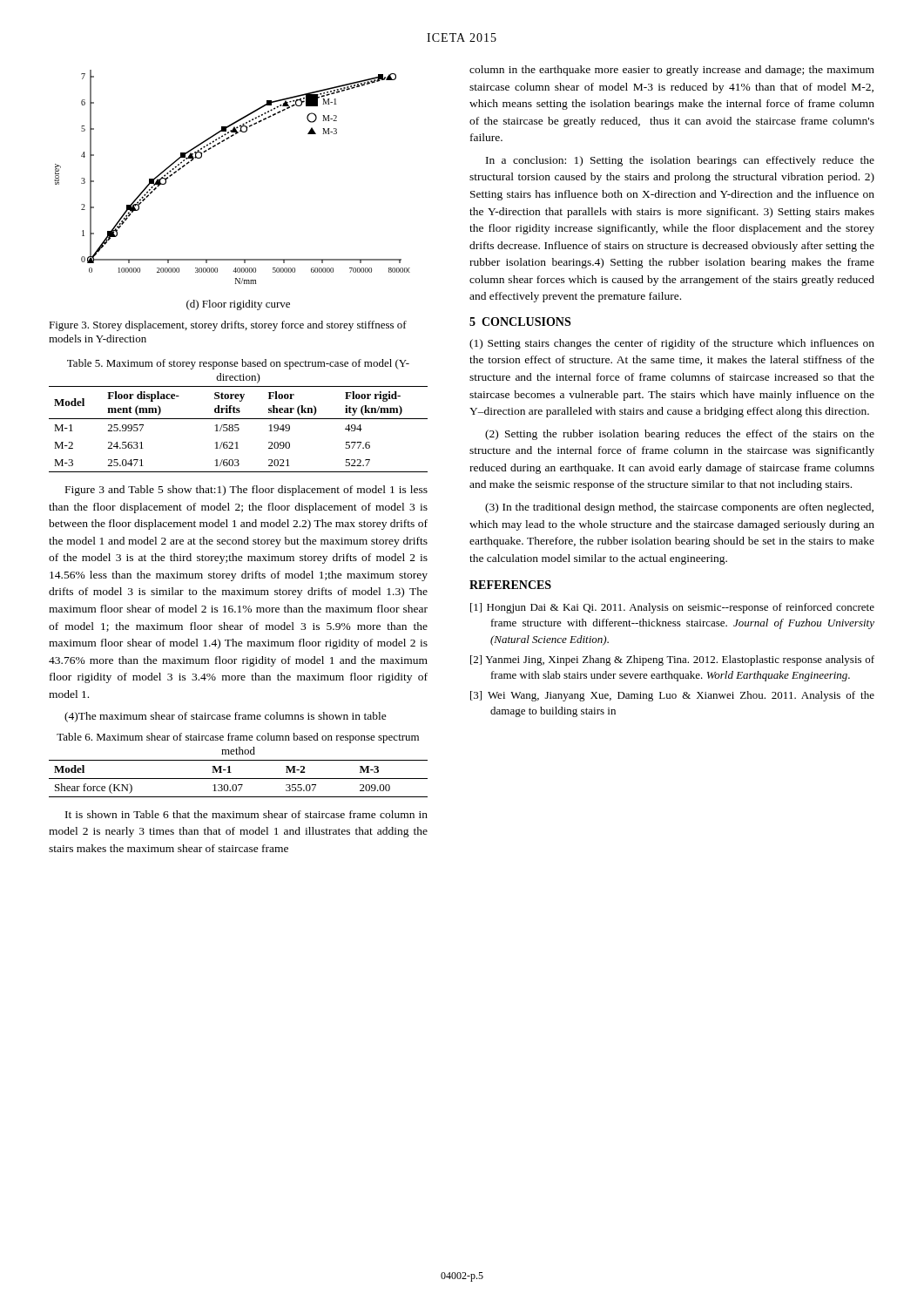Find the caption containing "Table 6. Maximum"

coord(238,744)
